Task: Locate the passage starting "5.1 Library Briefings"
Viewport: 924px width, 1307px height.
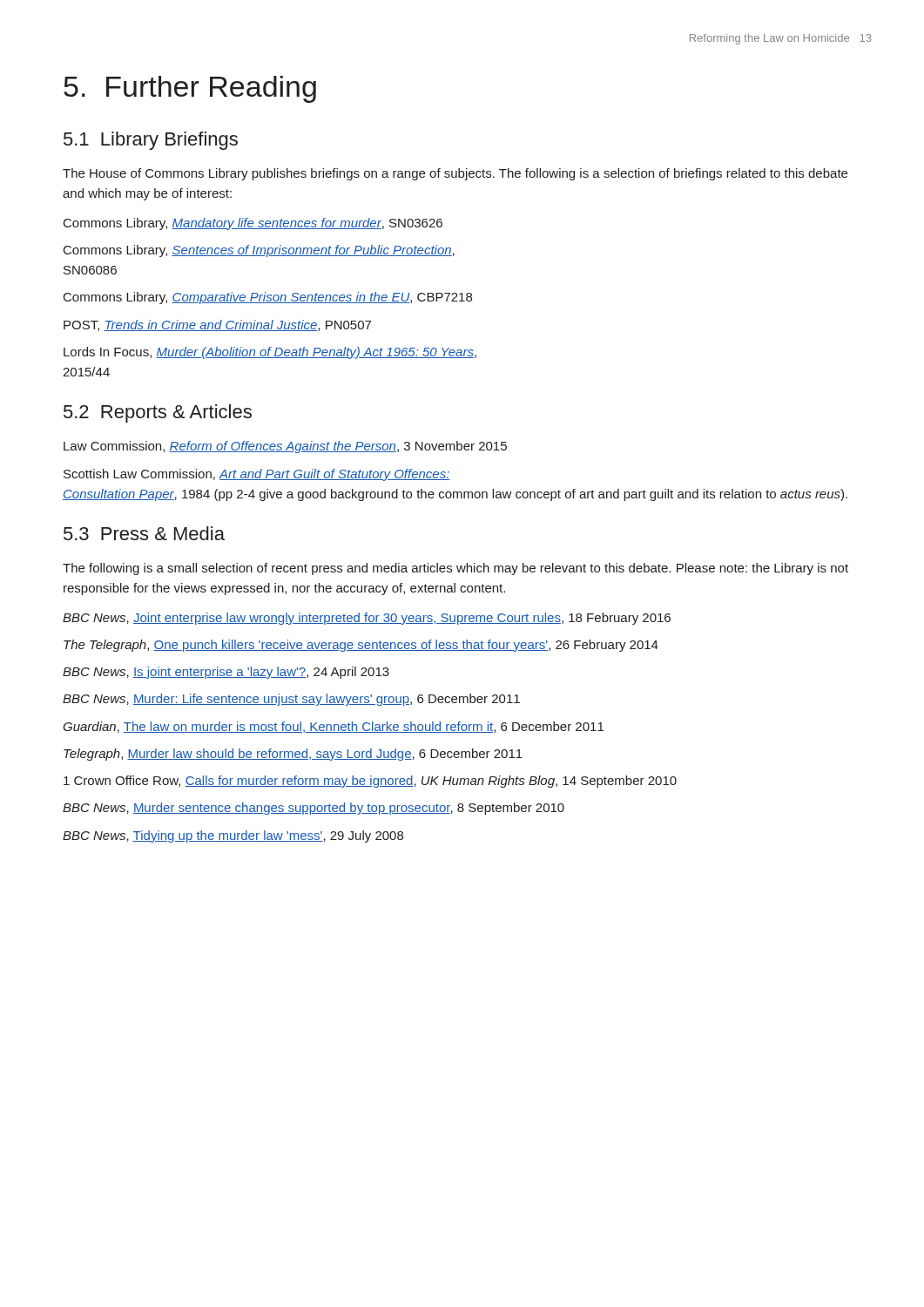Action: [x=151, y=141]
